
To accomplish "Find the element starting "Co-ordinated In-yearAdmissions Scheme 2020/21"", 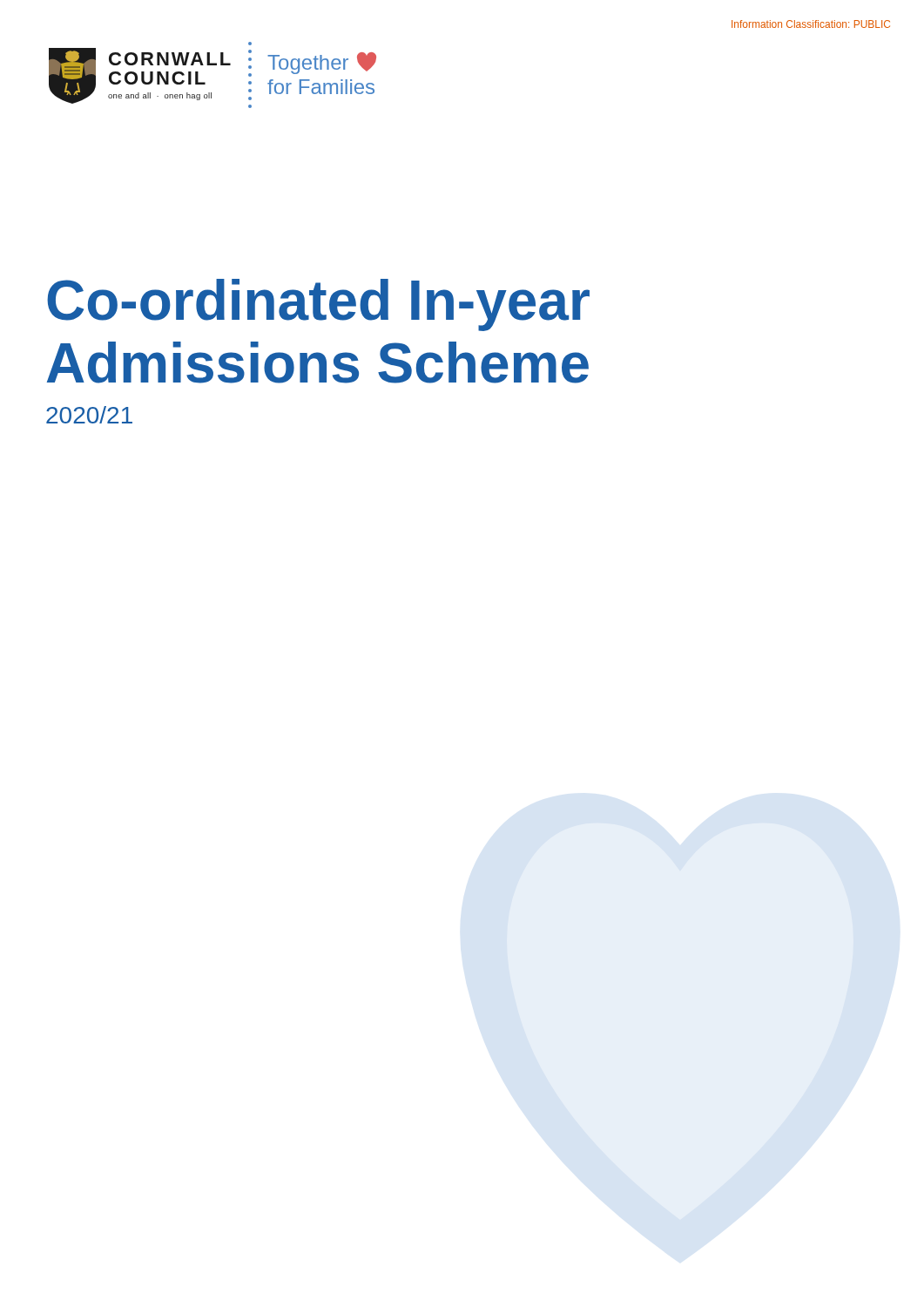I will click(318, 350).
